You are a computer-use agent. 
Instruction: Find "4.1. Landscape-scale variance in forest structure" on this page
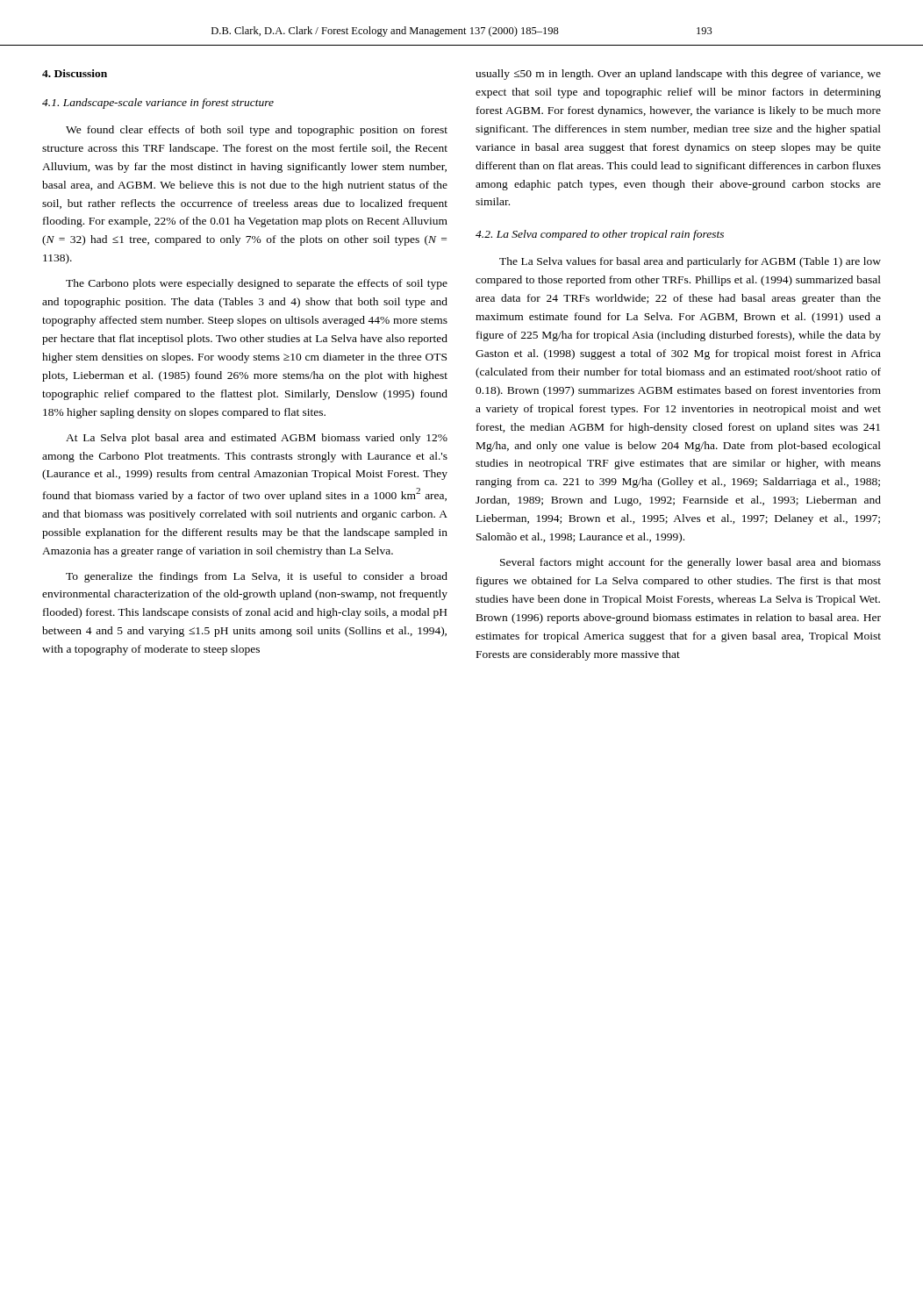(x=158, y=102)
